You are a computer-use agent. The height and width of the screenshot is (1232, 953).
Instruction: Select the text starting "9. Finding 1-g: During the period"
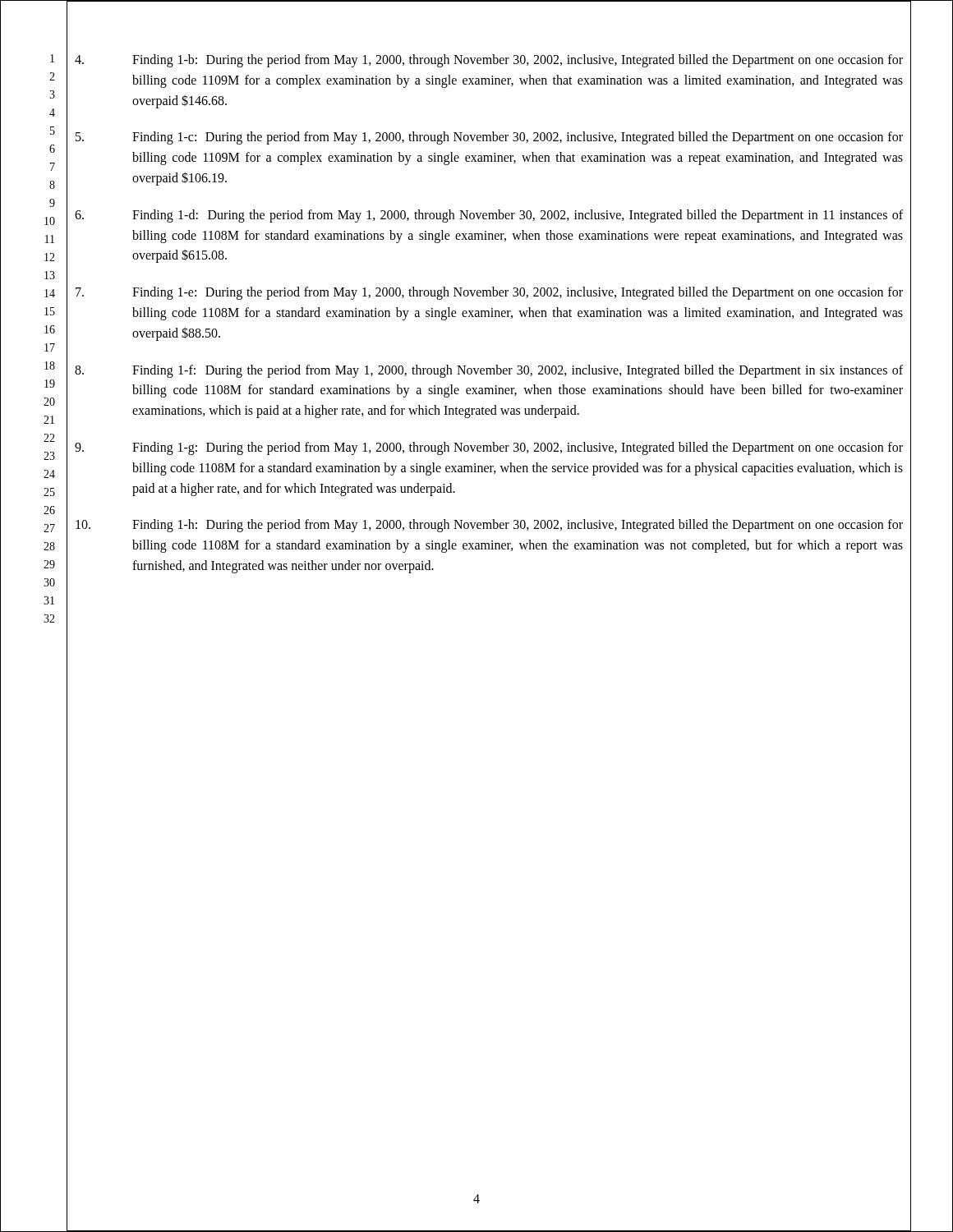[x=489, y=468]
